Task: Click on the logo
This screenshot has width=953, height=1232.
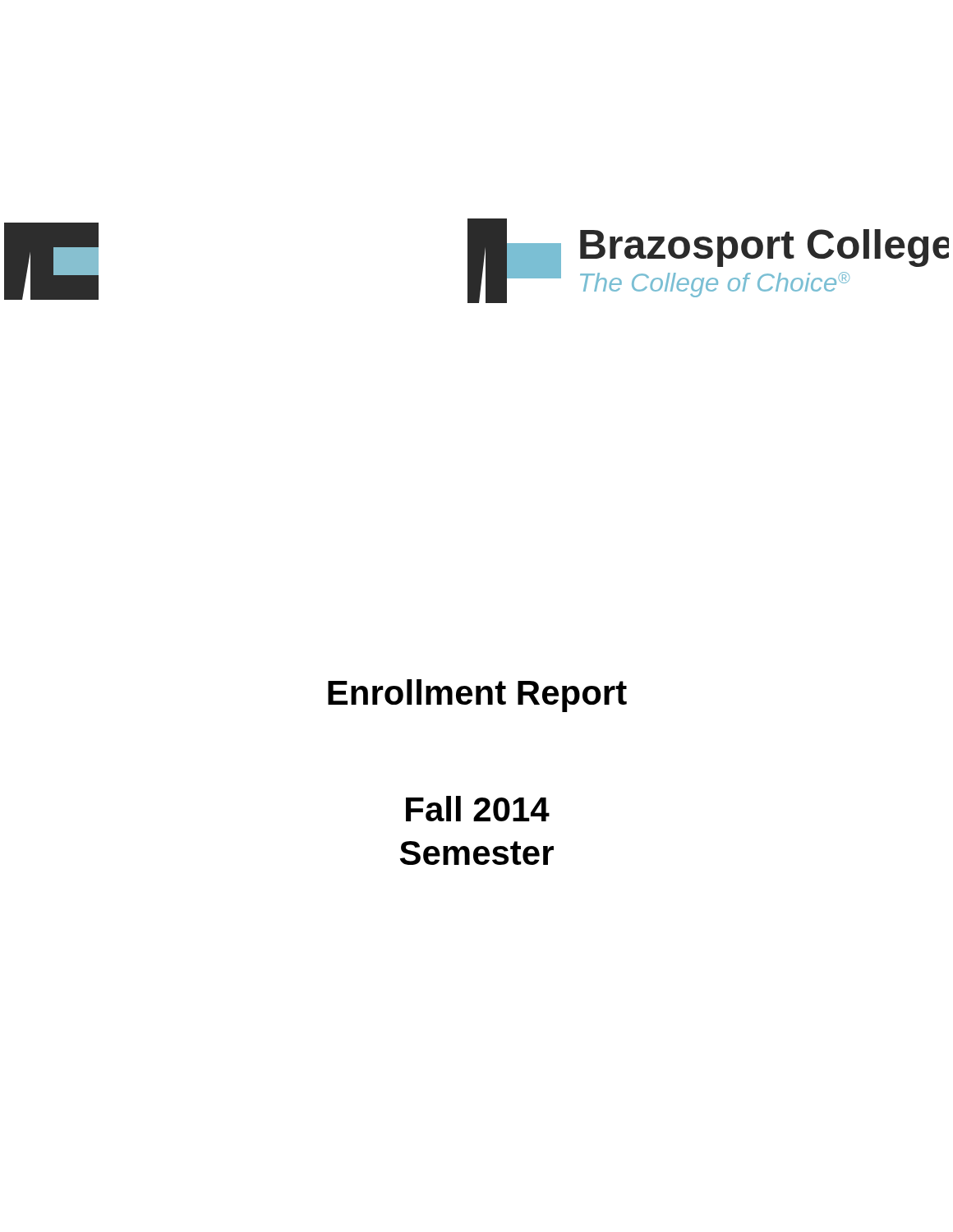Action: click(x=476, y=261)
